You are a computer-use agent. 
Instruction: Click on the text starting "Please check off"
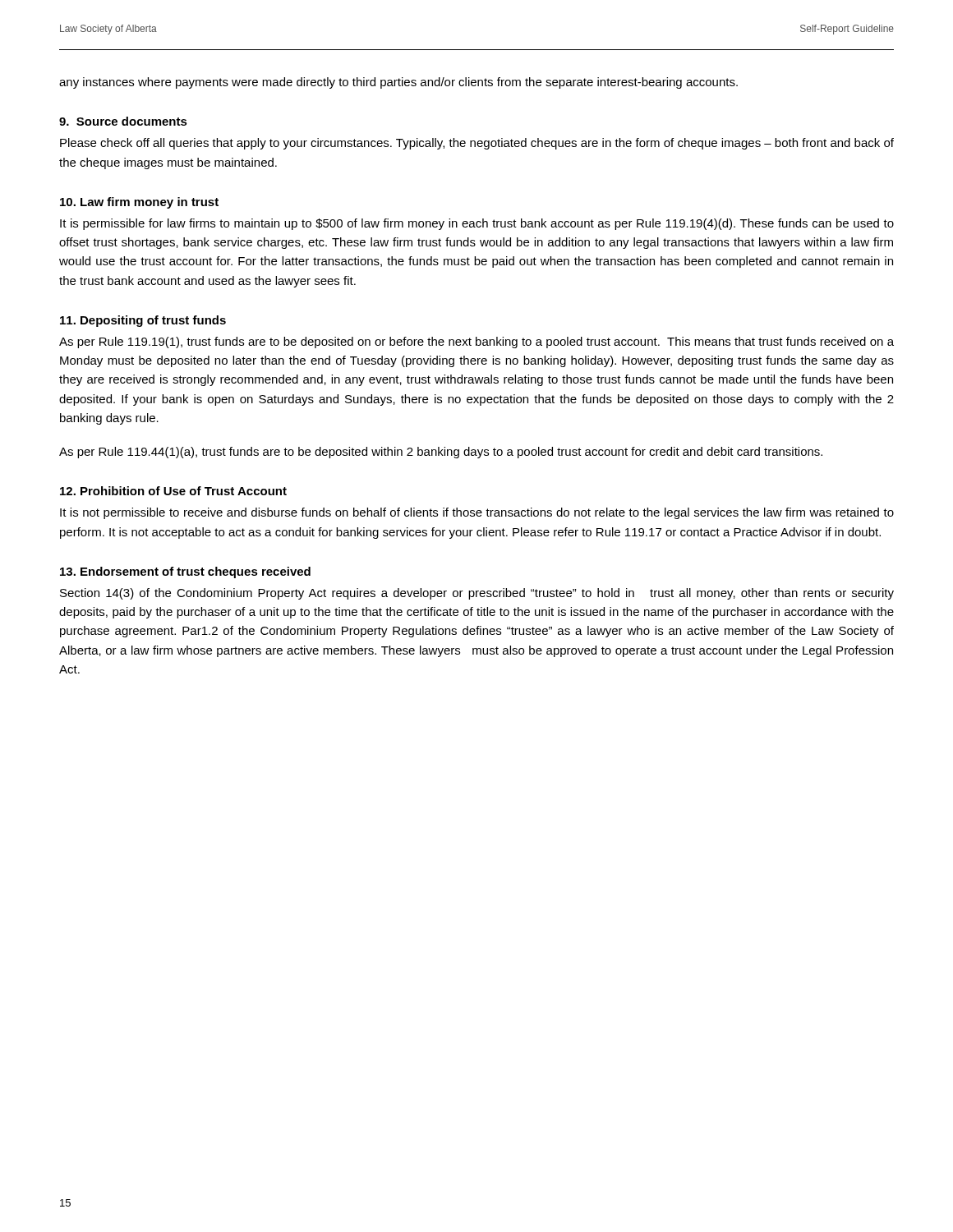[476, 152]
